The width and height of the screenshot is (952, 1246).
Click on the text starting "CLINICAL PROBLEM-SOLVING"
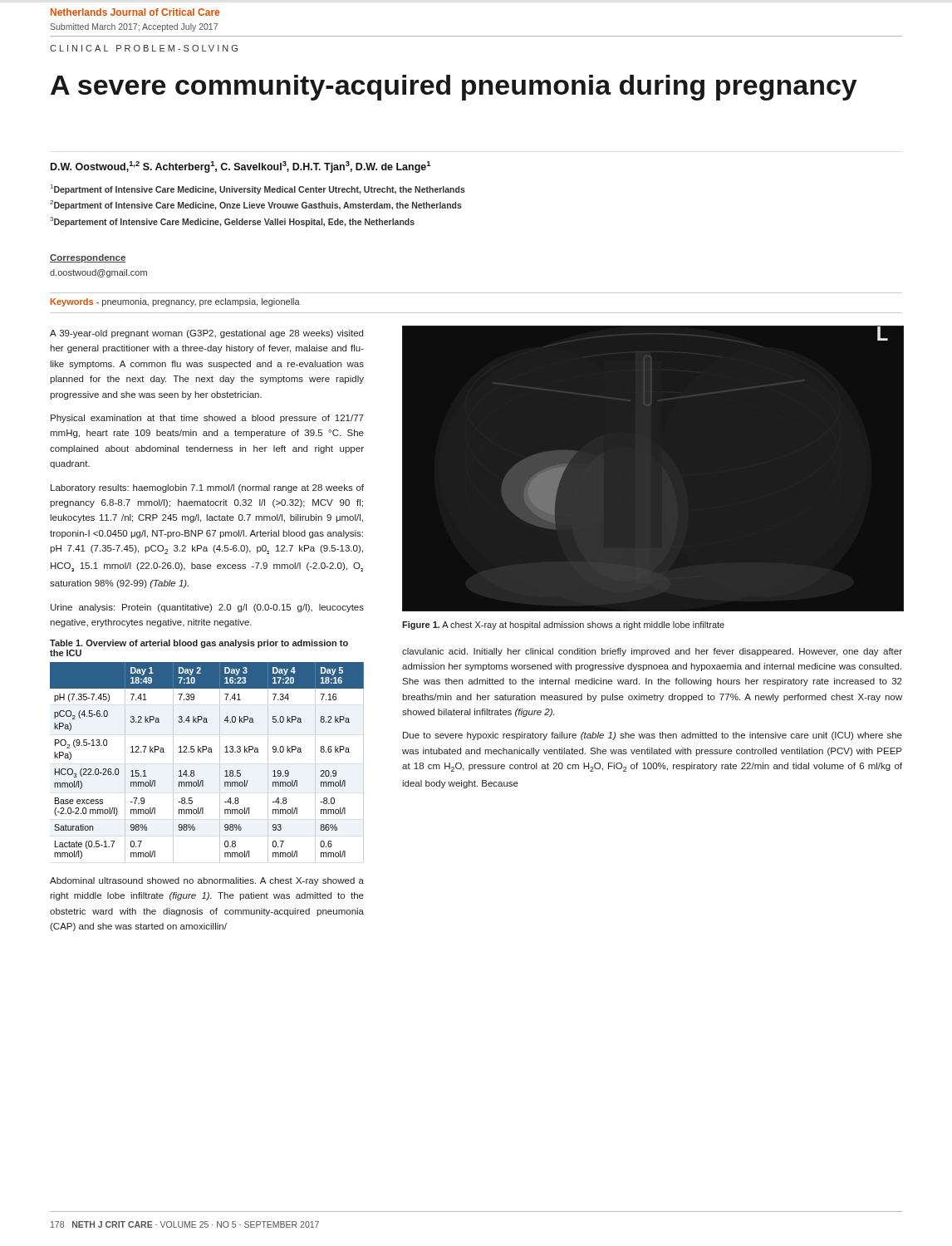[x=145, y=48]
